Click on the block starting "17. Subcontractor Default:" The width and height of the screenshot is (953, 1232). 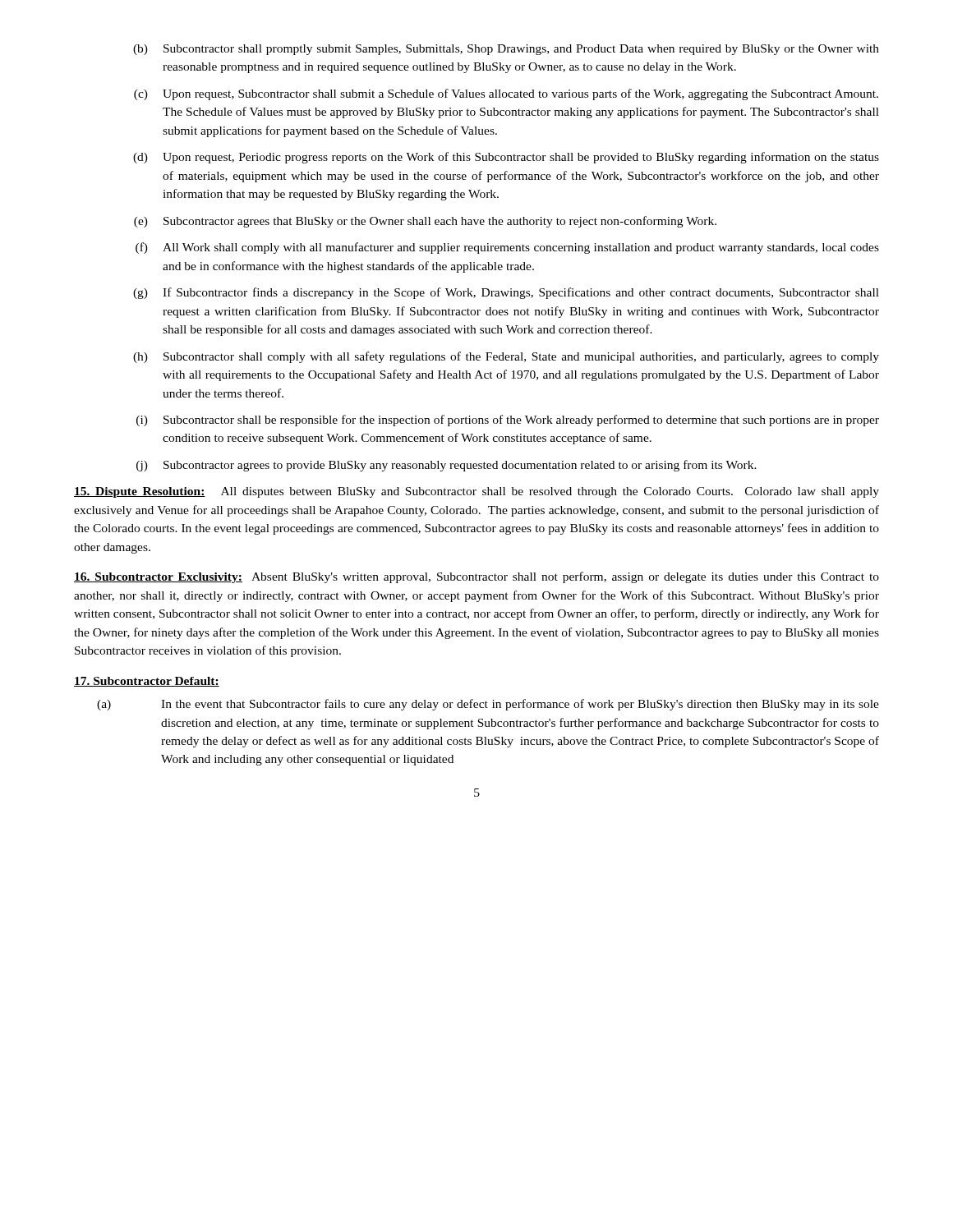coord(147,680)
